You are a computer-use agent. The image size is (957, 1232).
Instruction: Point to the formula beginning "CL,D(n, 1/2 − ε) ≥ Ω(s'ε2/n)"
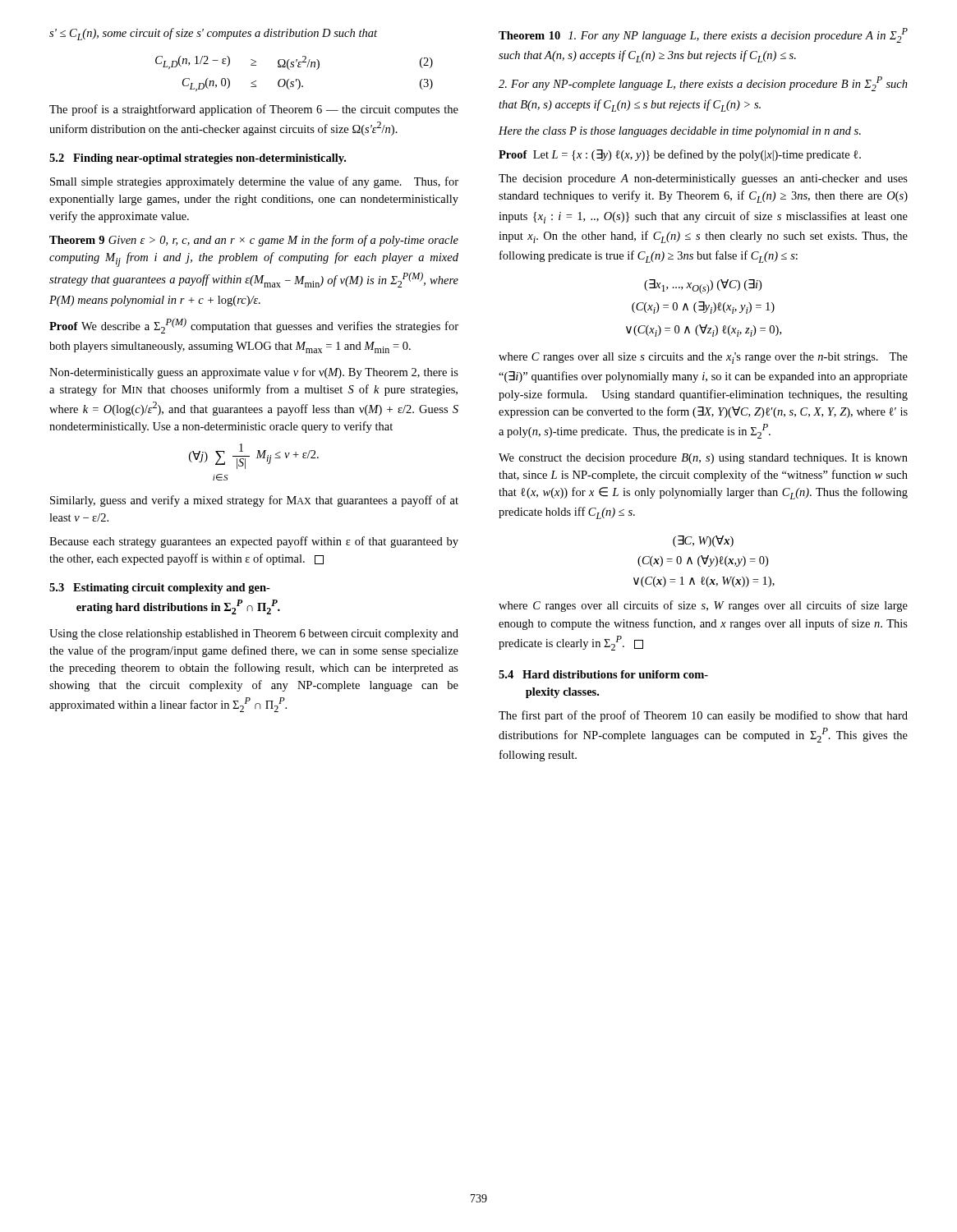pyautogui.click(x=254, y=73)
